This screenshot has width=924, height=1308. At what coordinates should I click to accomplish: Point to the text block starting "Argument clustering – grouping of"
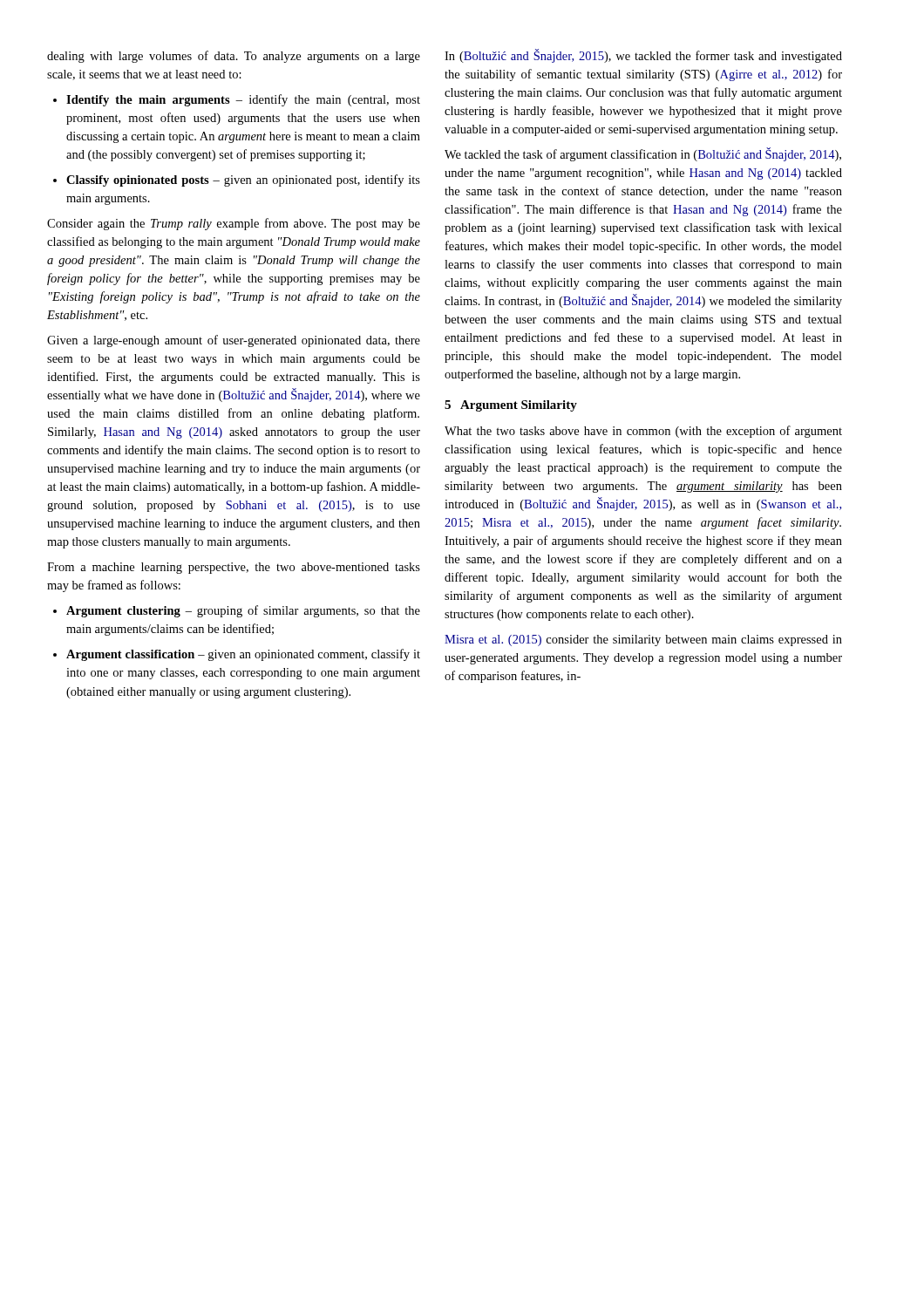coord(234,620)
